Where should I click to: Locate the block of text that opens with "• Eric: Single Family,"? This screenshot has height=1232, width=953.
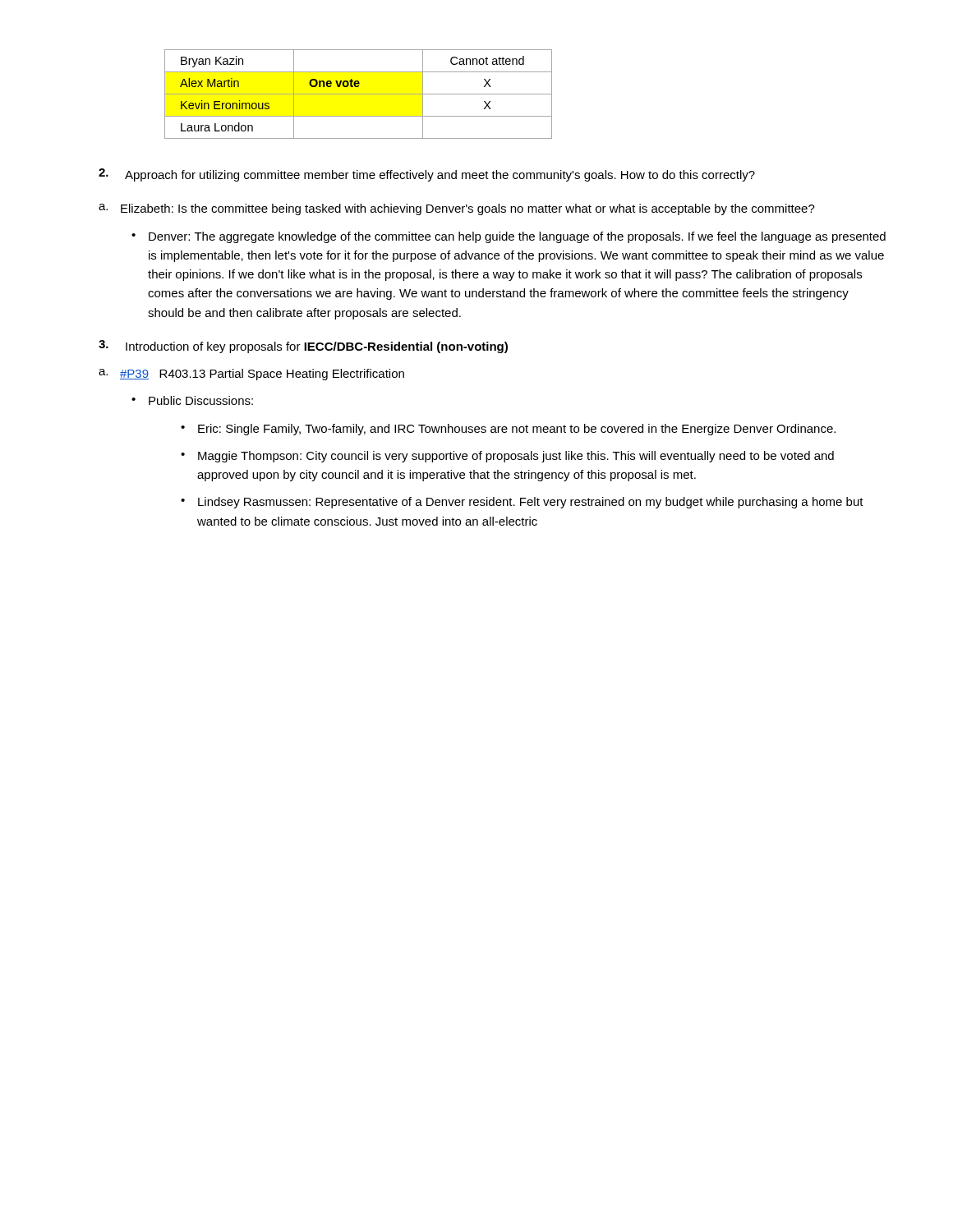pos(534,428)
